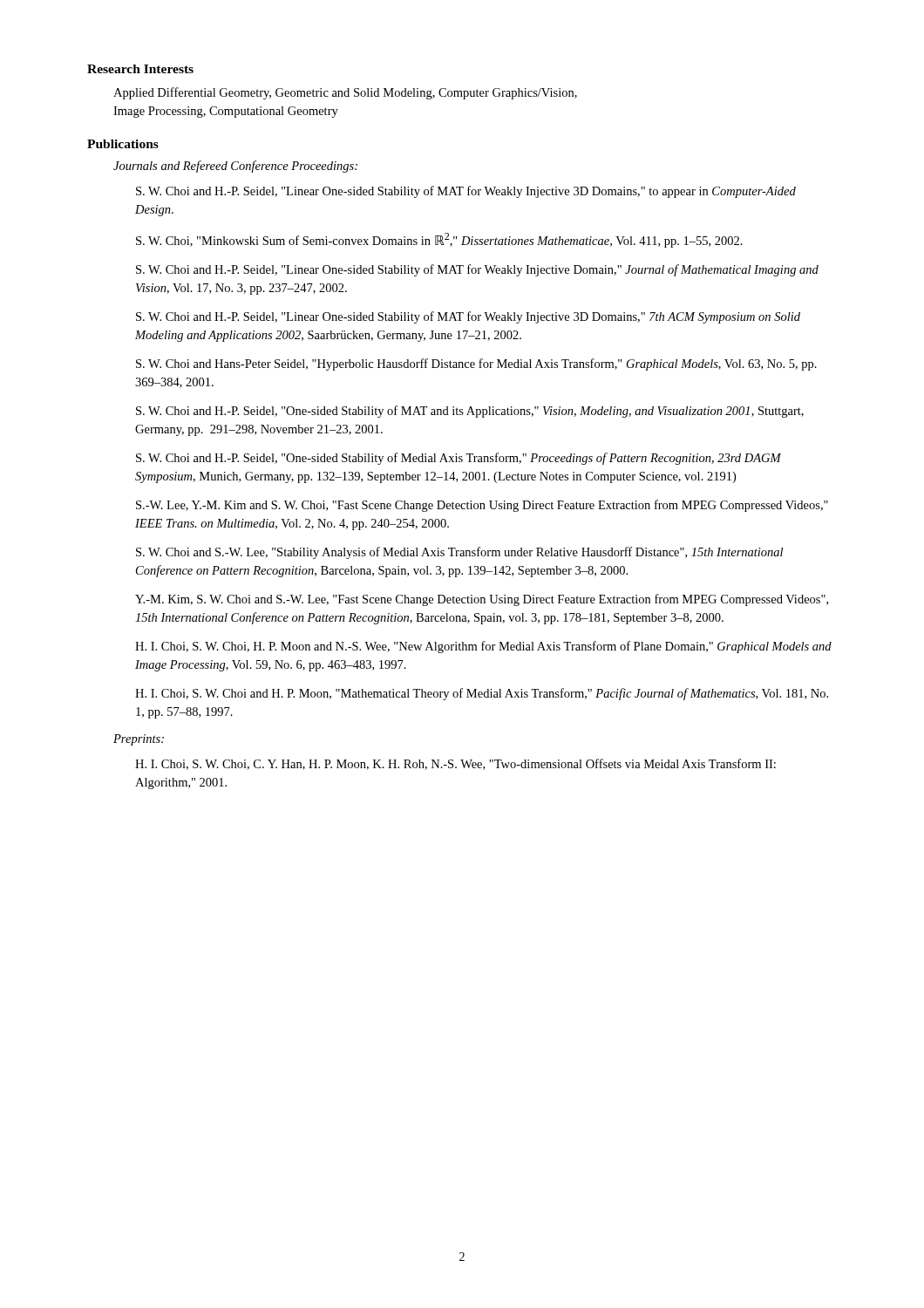Locate the passage starting "S. W. Choi and S.-W."
Screen dimensions: 1308x924
point(459,561)
